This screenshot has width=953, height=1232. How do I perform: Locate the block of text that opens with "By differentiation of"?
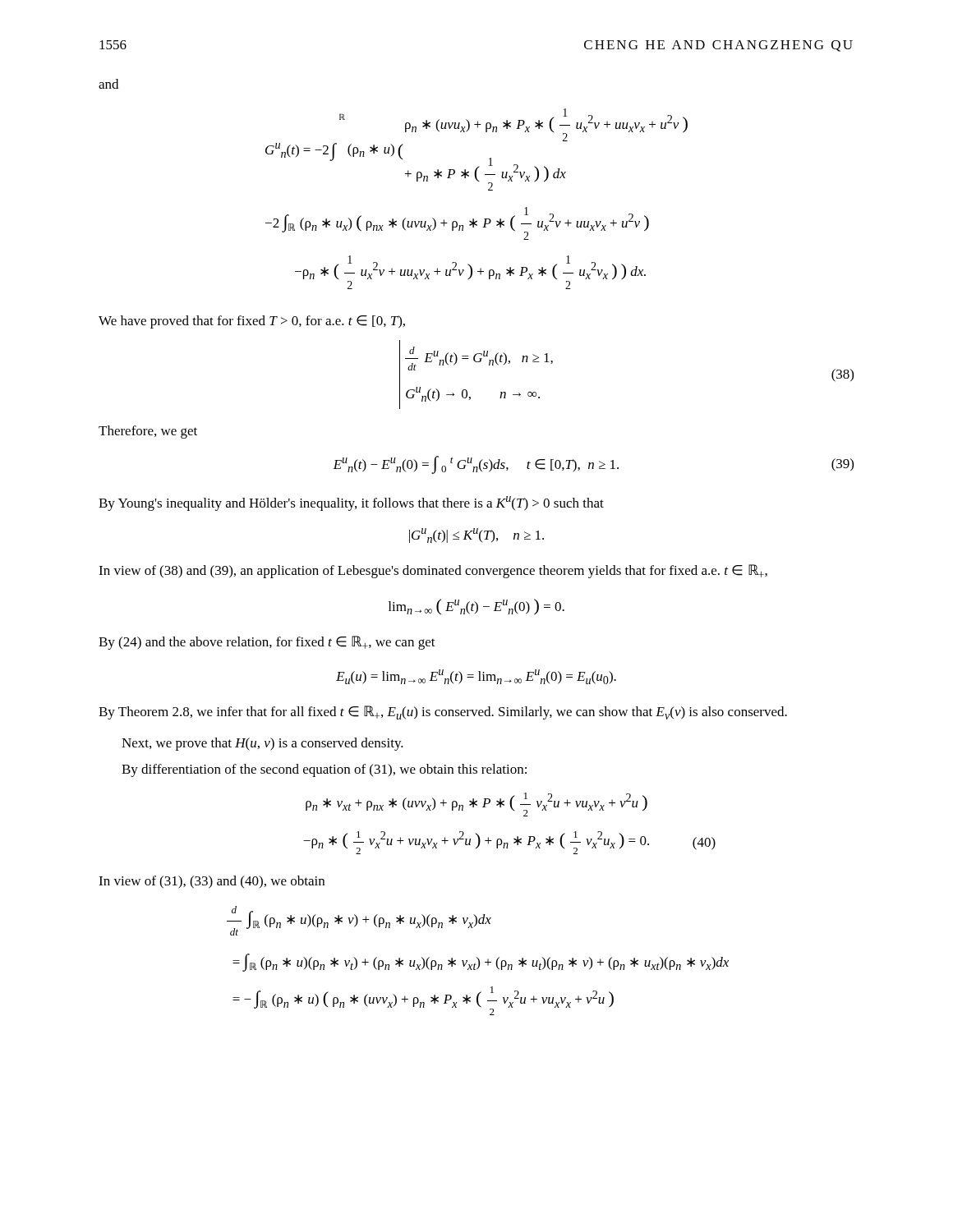point(325,769)
